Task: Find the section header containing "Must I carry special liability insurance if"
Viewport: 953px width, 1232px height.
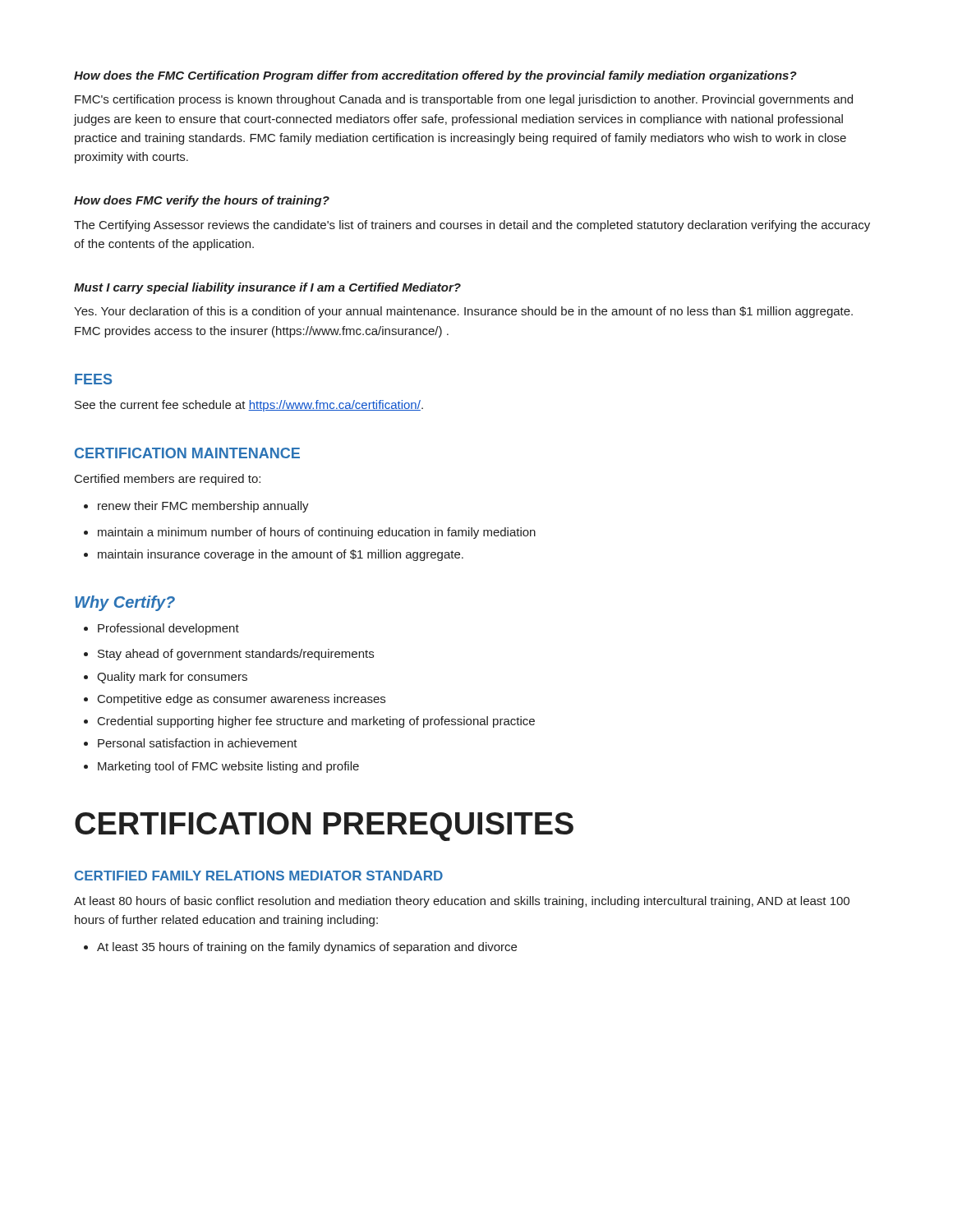Action: [267, 287]
